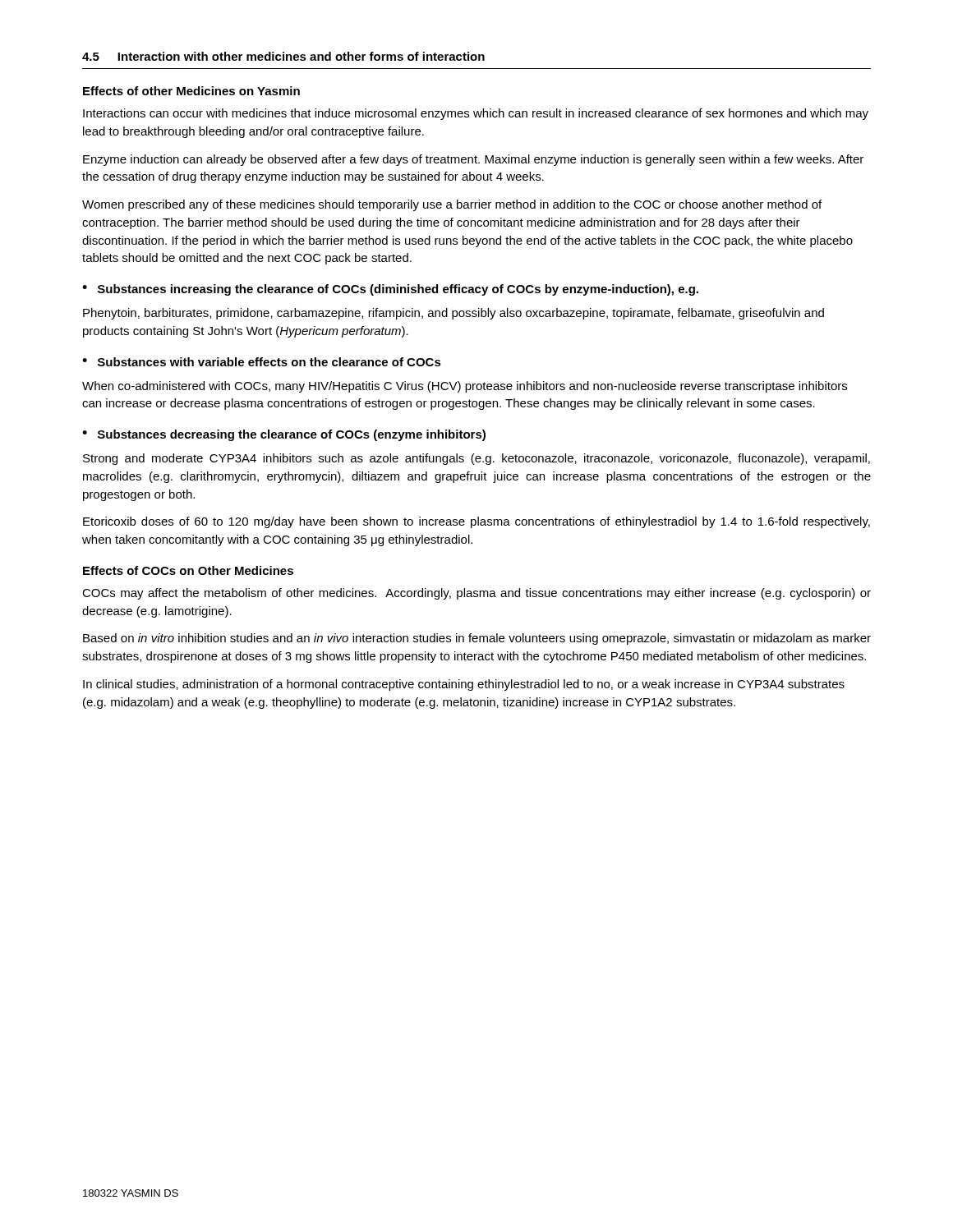Click on the text block that reads "Based on in vitro inhibition studies and an"

(x=476, y=647)
